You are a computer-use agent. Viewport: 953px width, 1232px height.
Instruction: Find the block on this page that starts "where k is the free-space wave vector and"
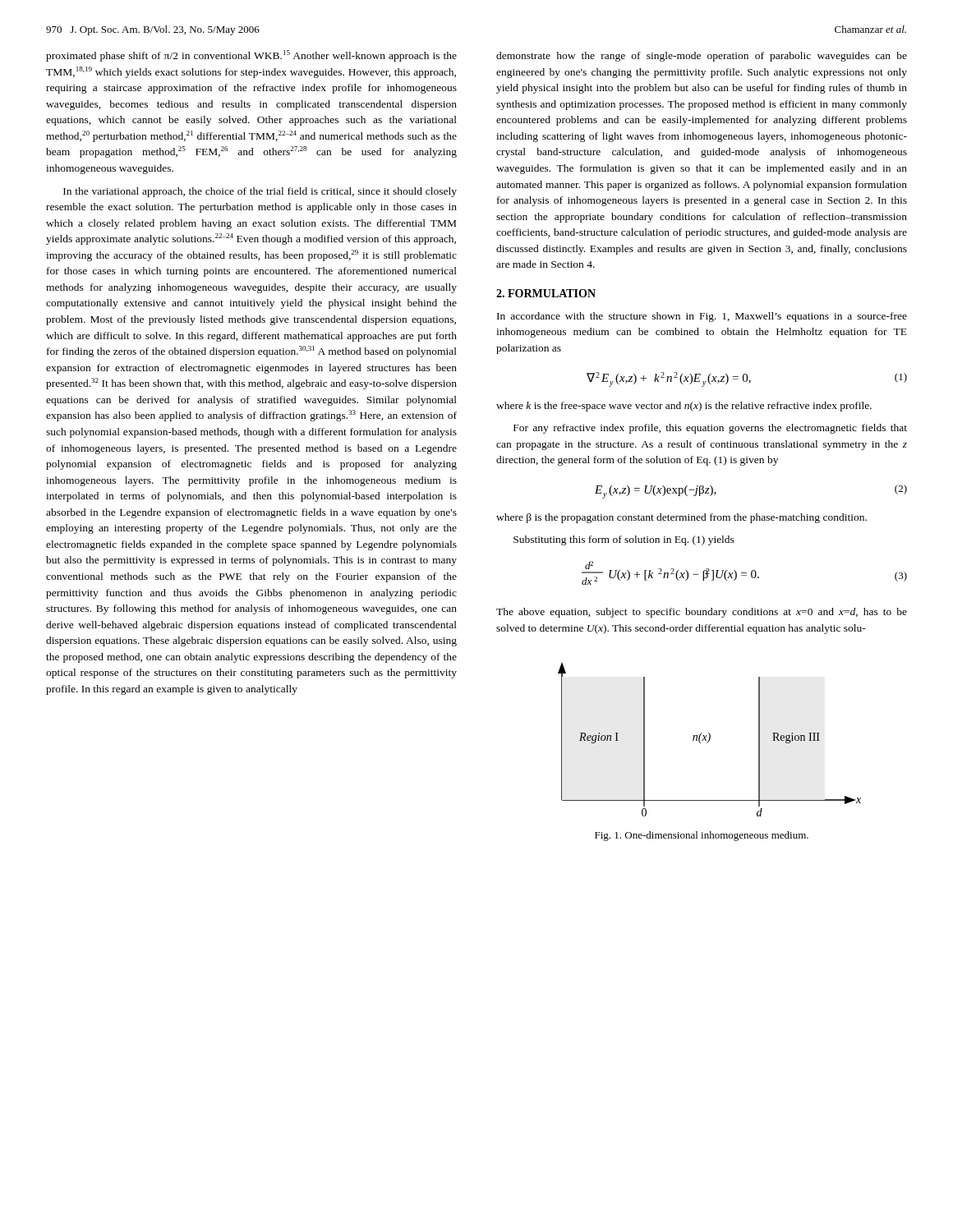coord(702,405)
